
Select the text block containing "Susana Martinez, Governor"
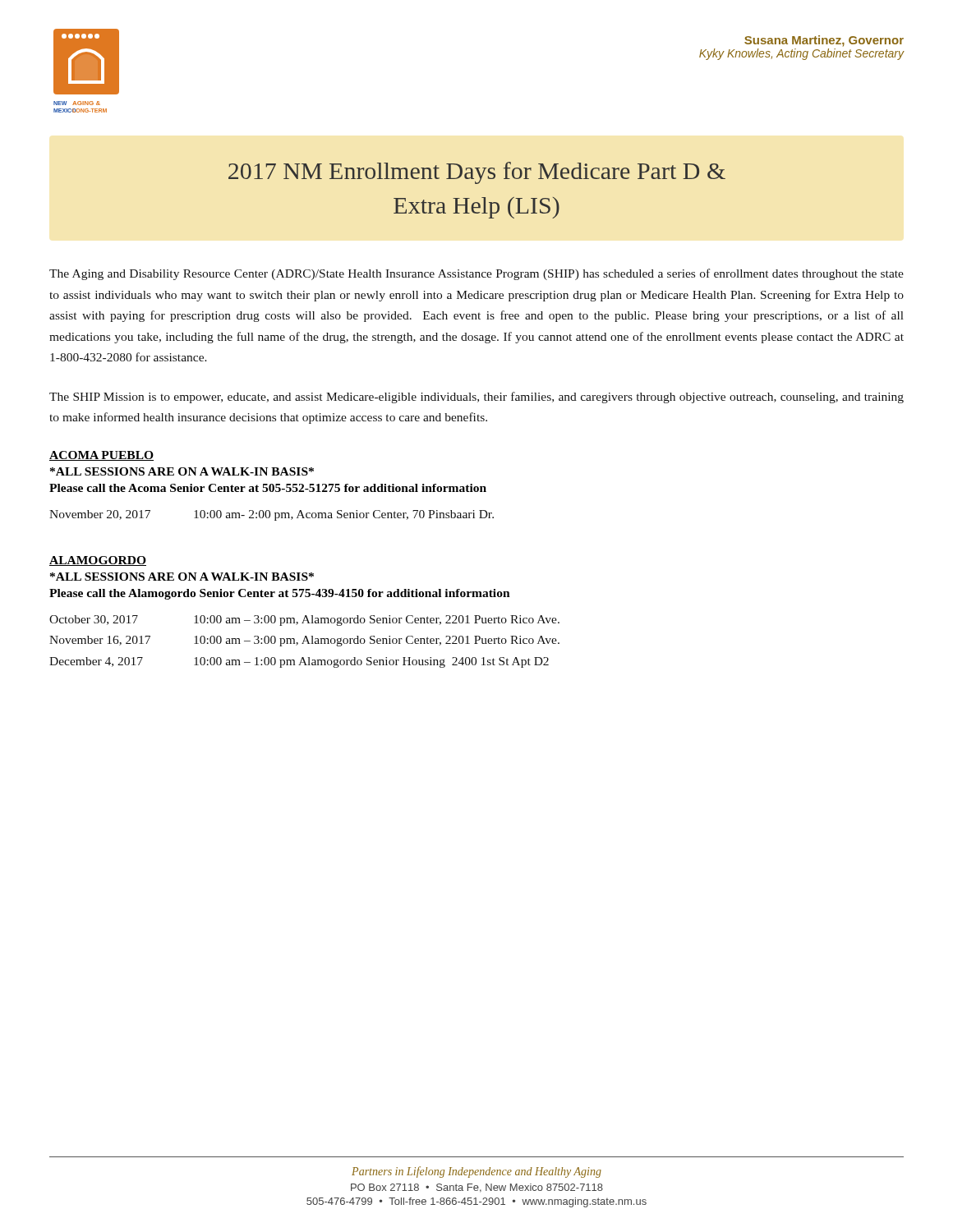[801, 46]
